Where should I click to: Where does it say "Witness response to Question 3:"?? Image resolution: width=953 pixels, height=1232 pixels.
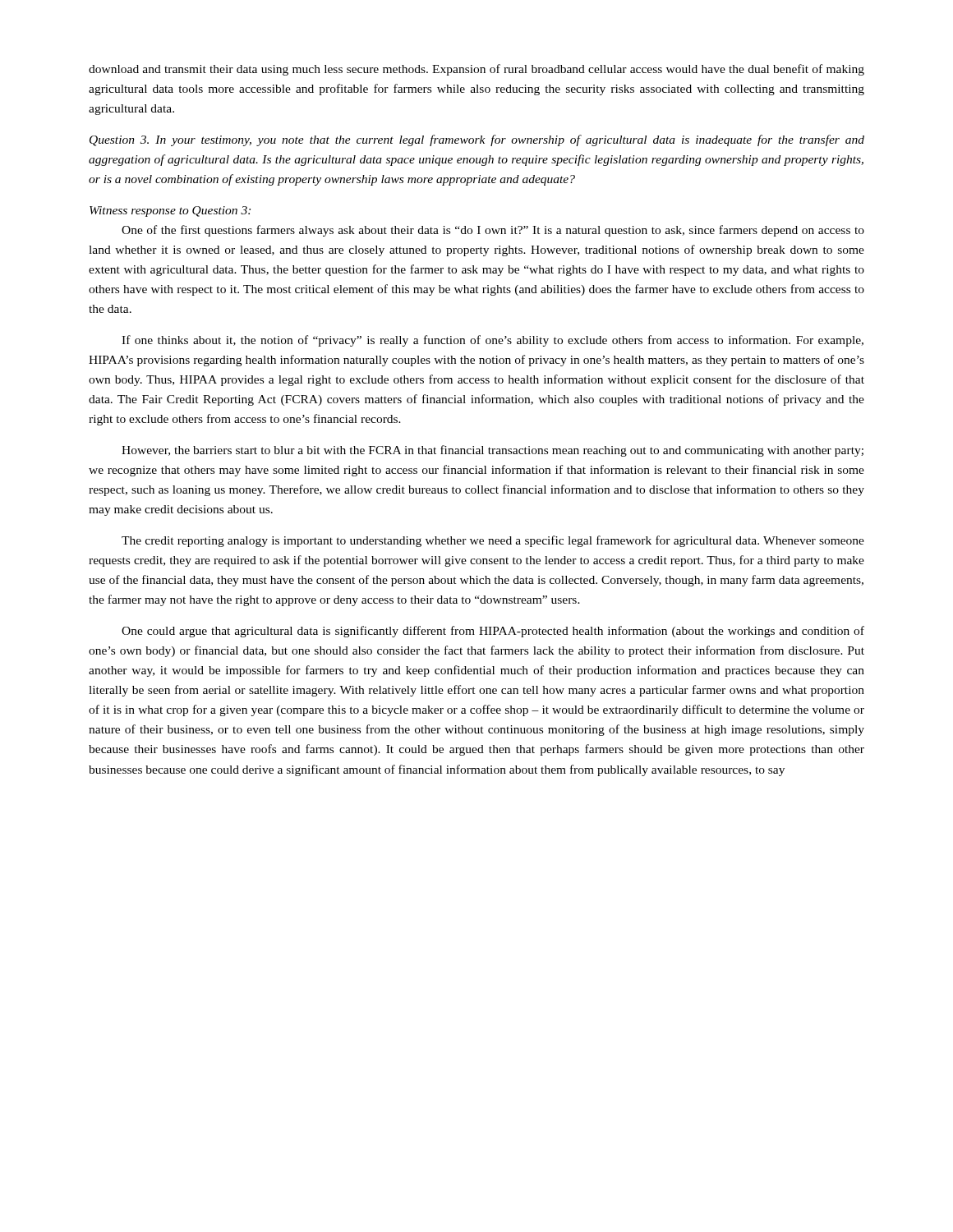click(170, 210)
